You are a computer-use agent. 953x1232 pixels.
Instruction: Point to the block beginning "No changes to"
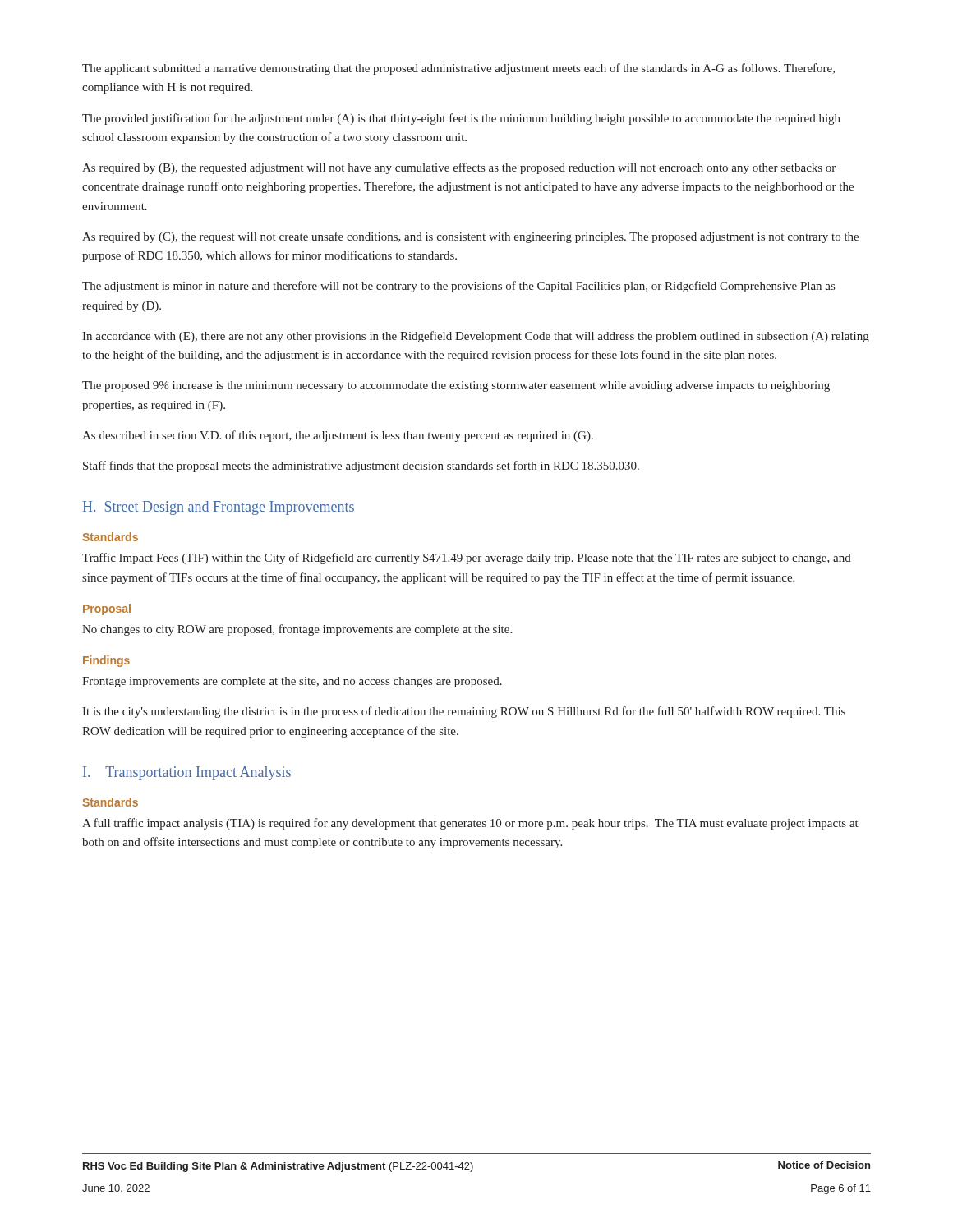coord(297,629)
